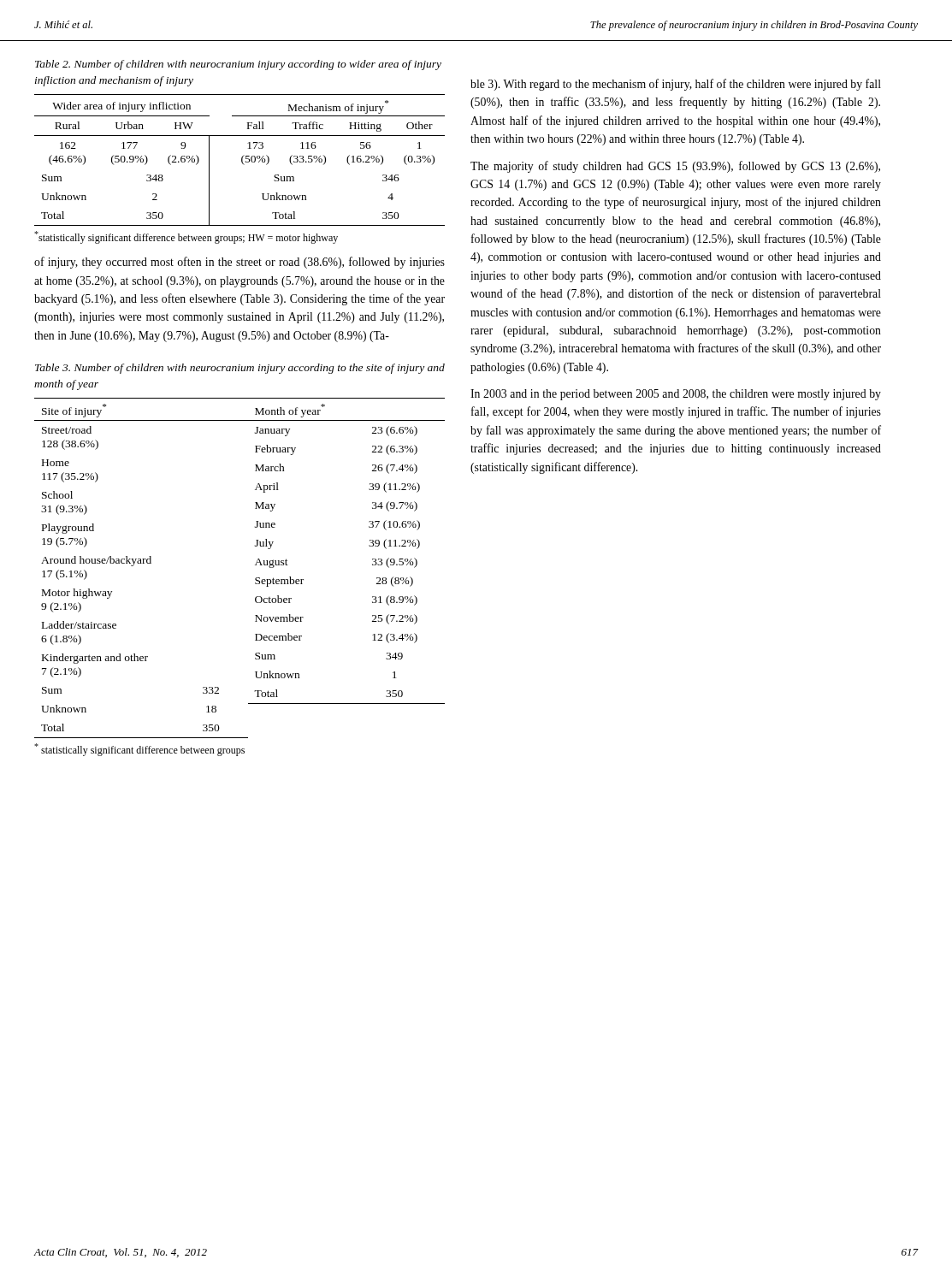Select the table that reads "Around house/backyard 17 (5.1%)"
This screenshot has width=952, height=1283.
pyautogui.click(x=239, y=568)
